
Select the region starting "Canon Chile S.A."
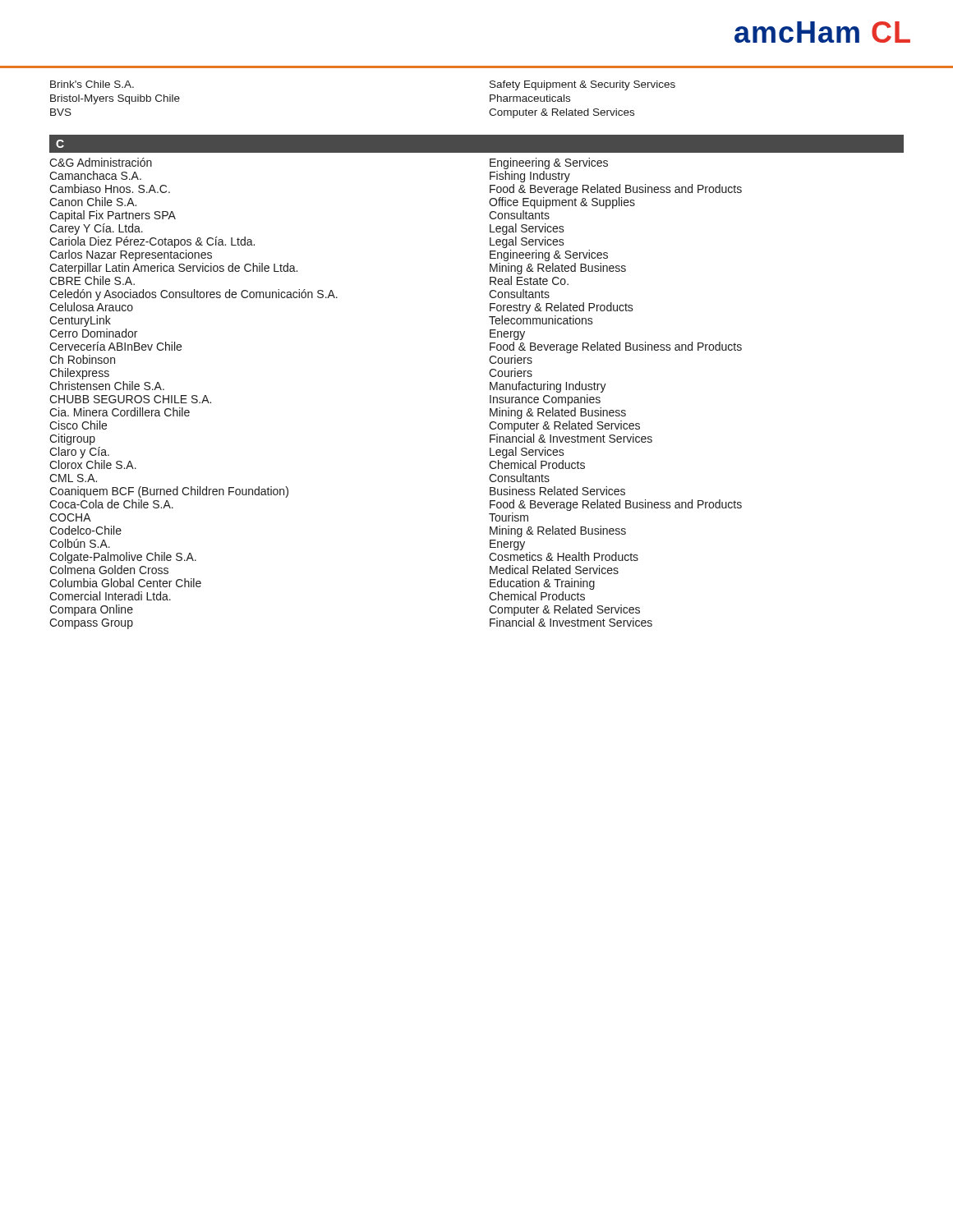(x=93, y=202)
